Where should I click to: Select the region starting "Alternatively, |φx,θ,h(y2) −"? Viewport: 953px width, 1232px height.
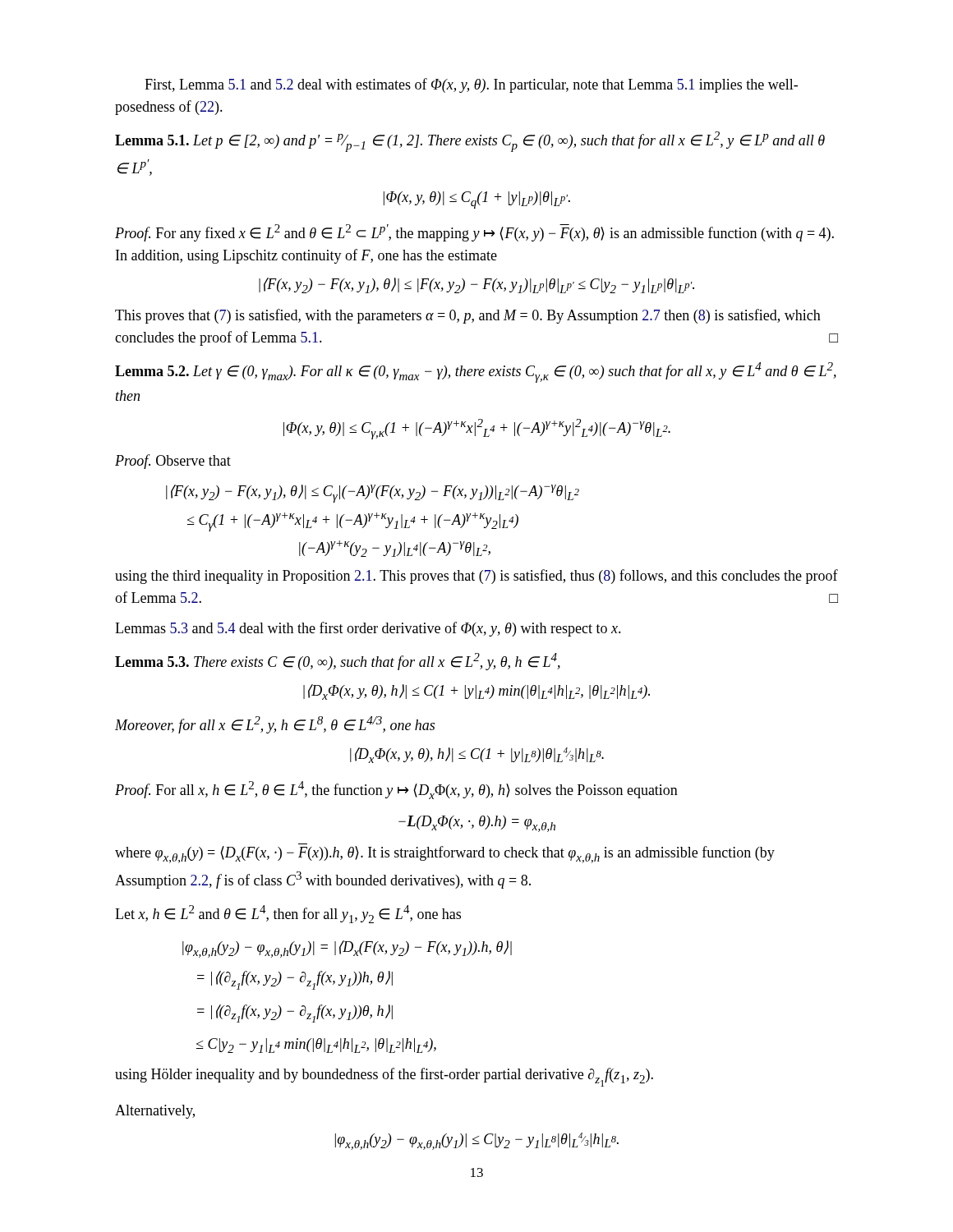476,1127
